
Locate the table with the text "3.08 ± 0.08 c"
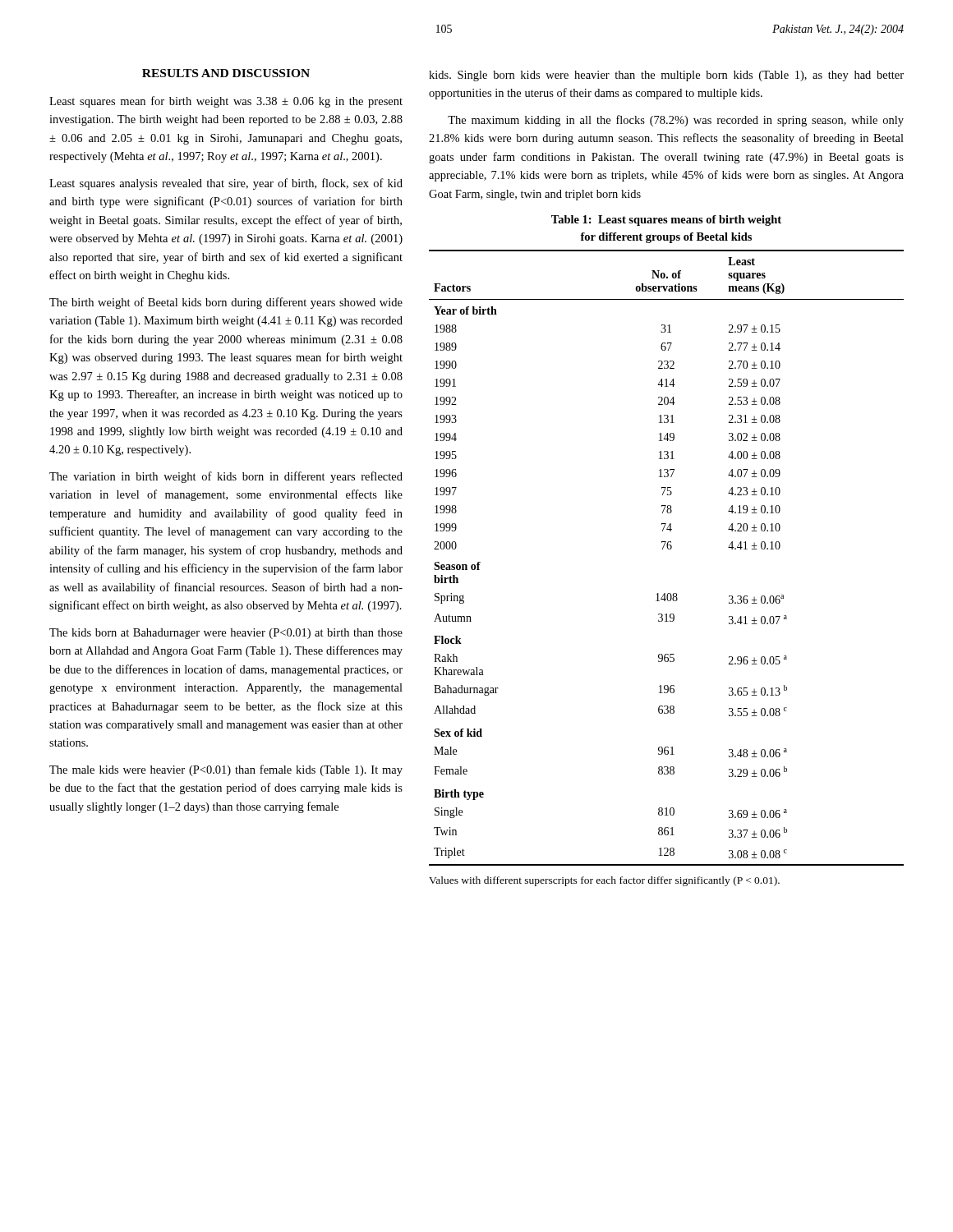666,558
